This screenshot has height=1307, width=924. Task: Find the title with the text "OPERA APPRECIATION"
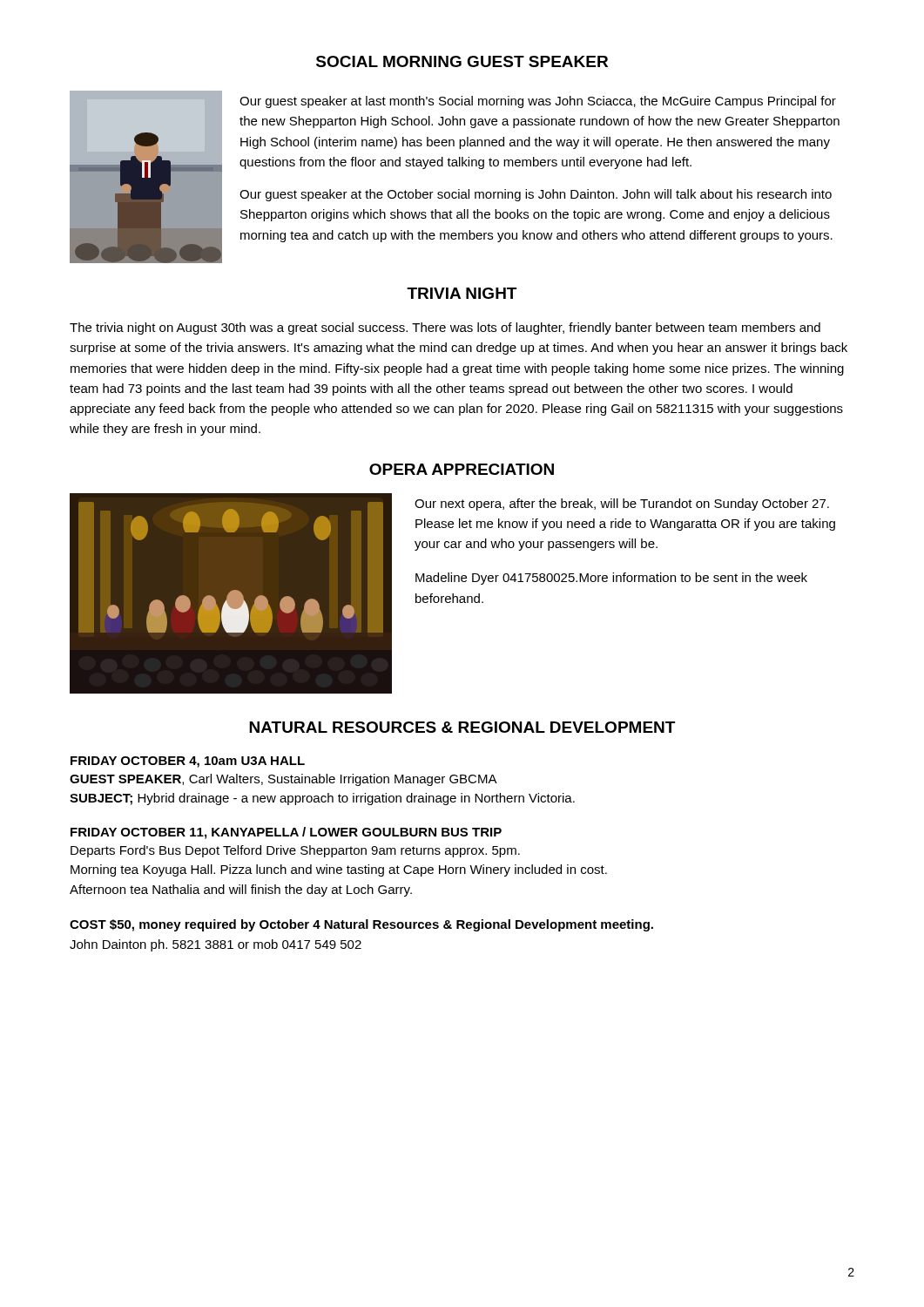[462, 469]
